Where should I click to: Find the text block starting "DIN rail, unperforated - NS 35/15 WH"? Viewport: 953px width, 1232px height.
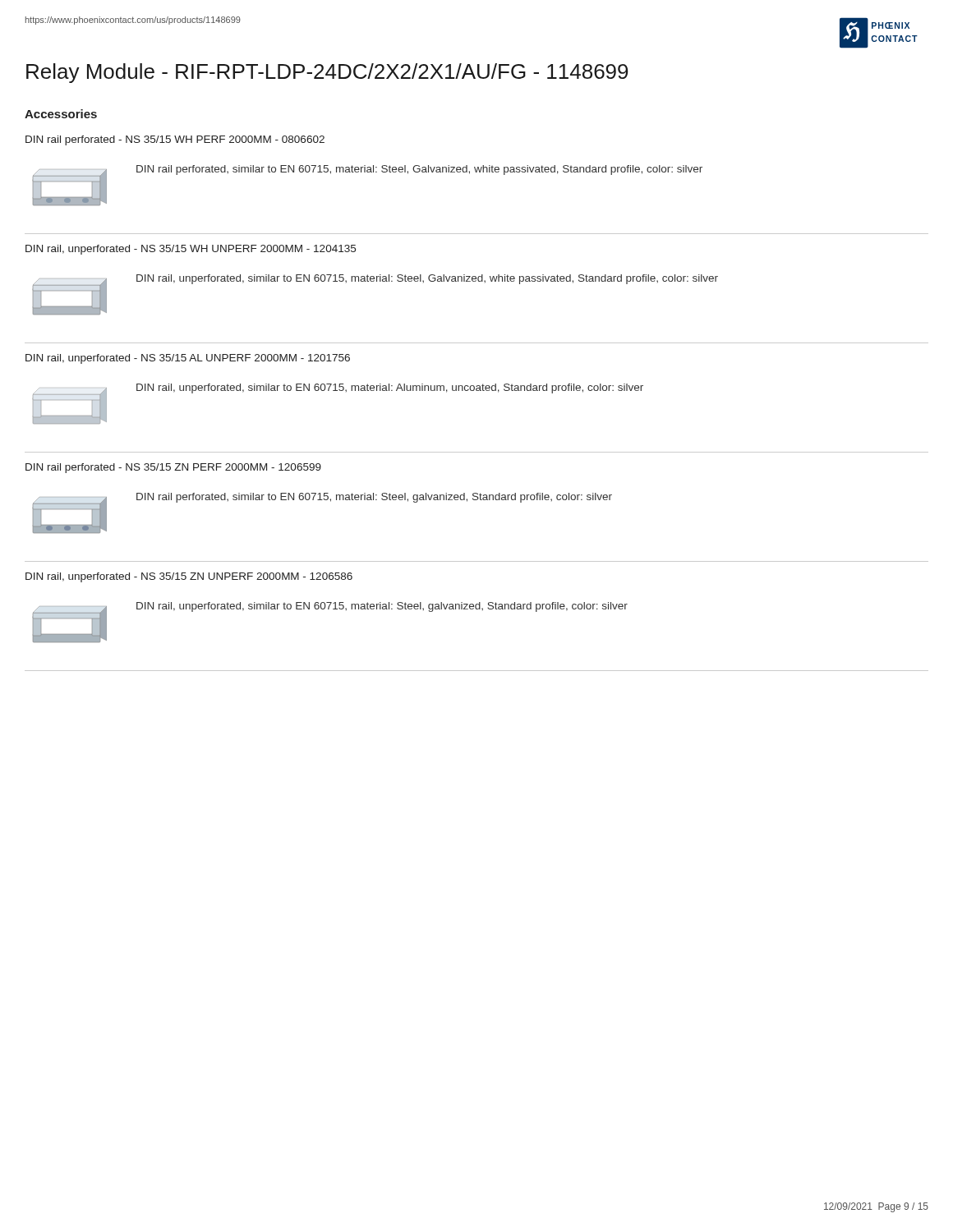coord(191,248)
